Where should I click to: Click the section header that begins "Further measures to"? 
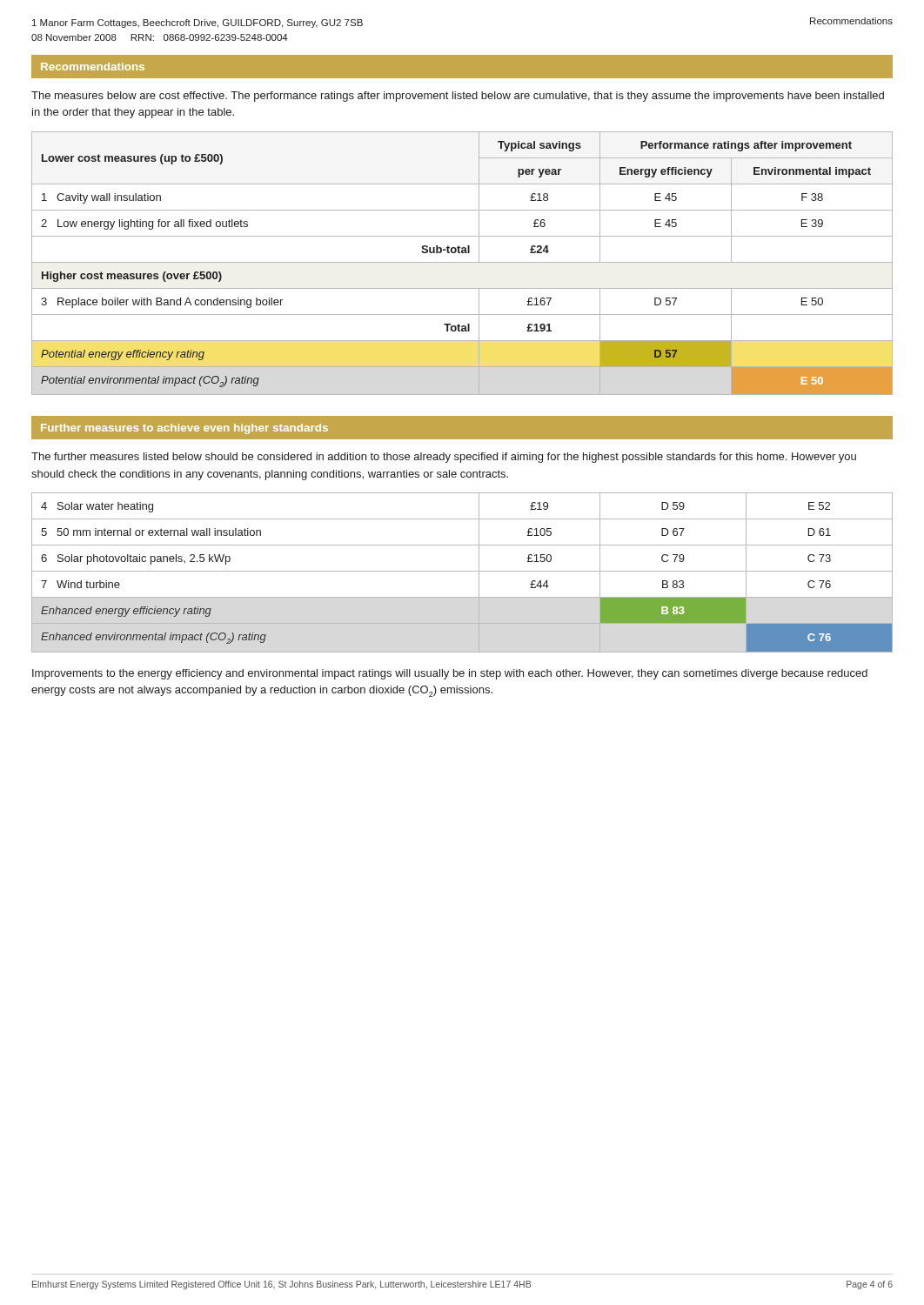tap(184, 428)
